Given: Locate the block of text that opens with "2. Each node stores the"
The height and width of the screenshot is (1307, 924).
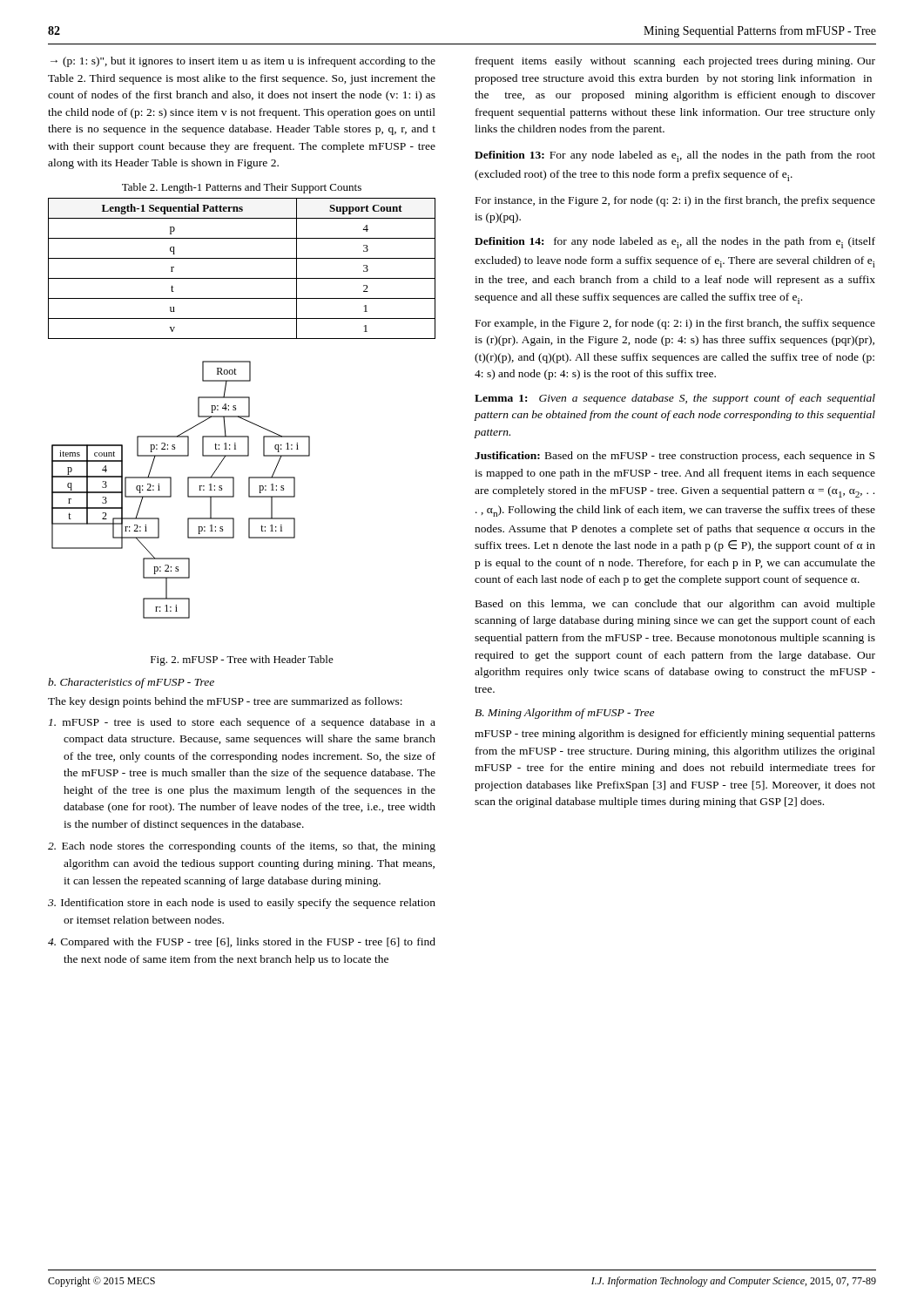Looking at the screenshot, I should pyautogui.click(x=242, y=863).
